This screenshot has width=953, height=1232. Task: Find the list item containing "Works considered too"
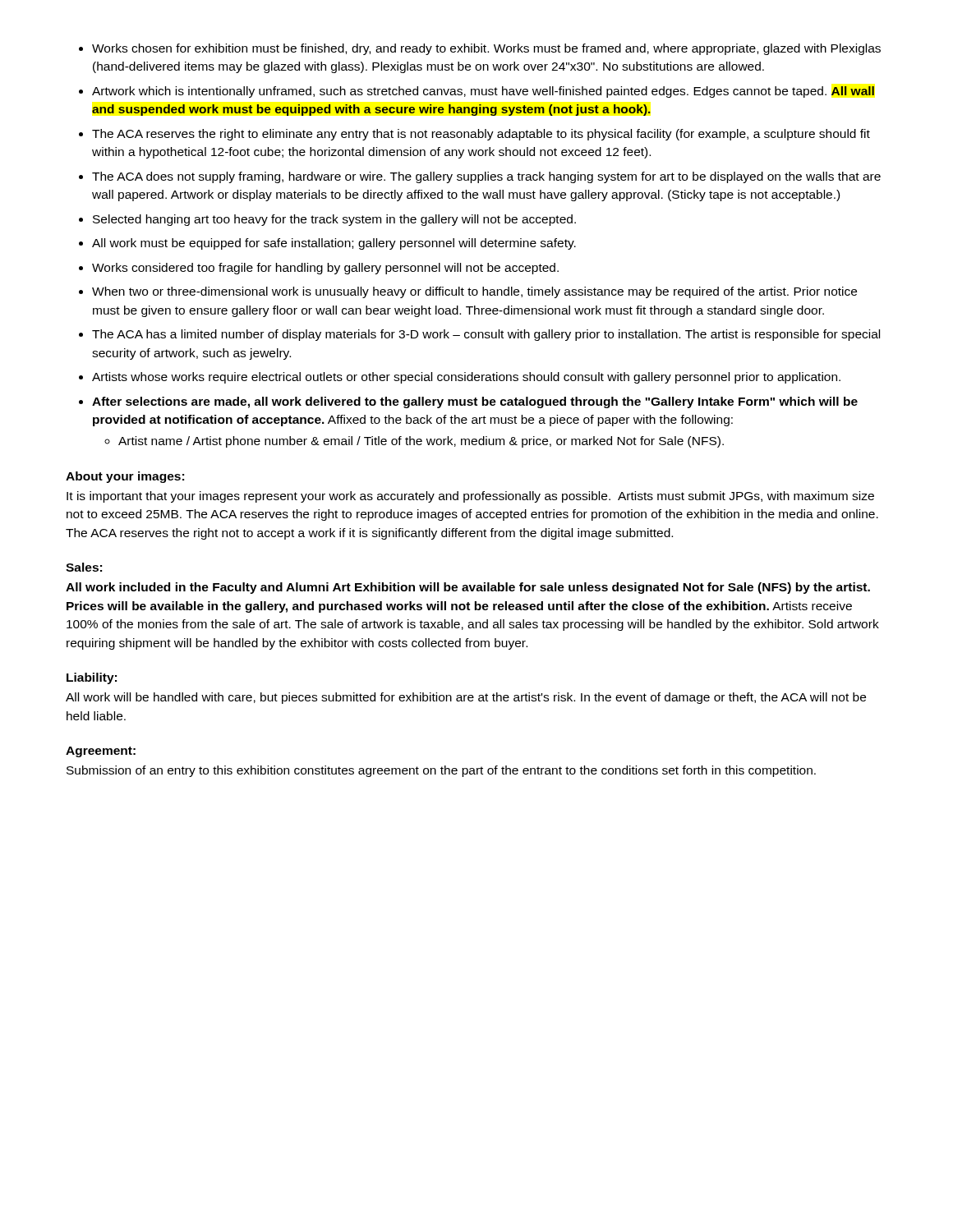click(326, 267)
